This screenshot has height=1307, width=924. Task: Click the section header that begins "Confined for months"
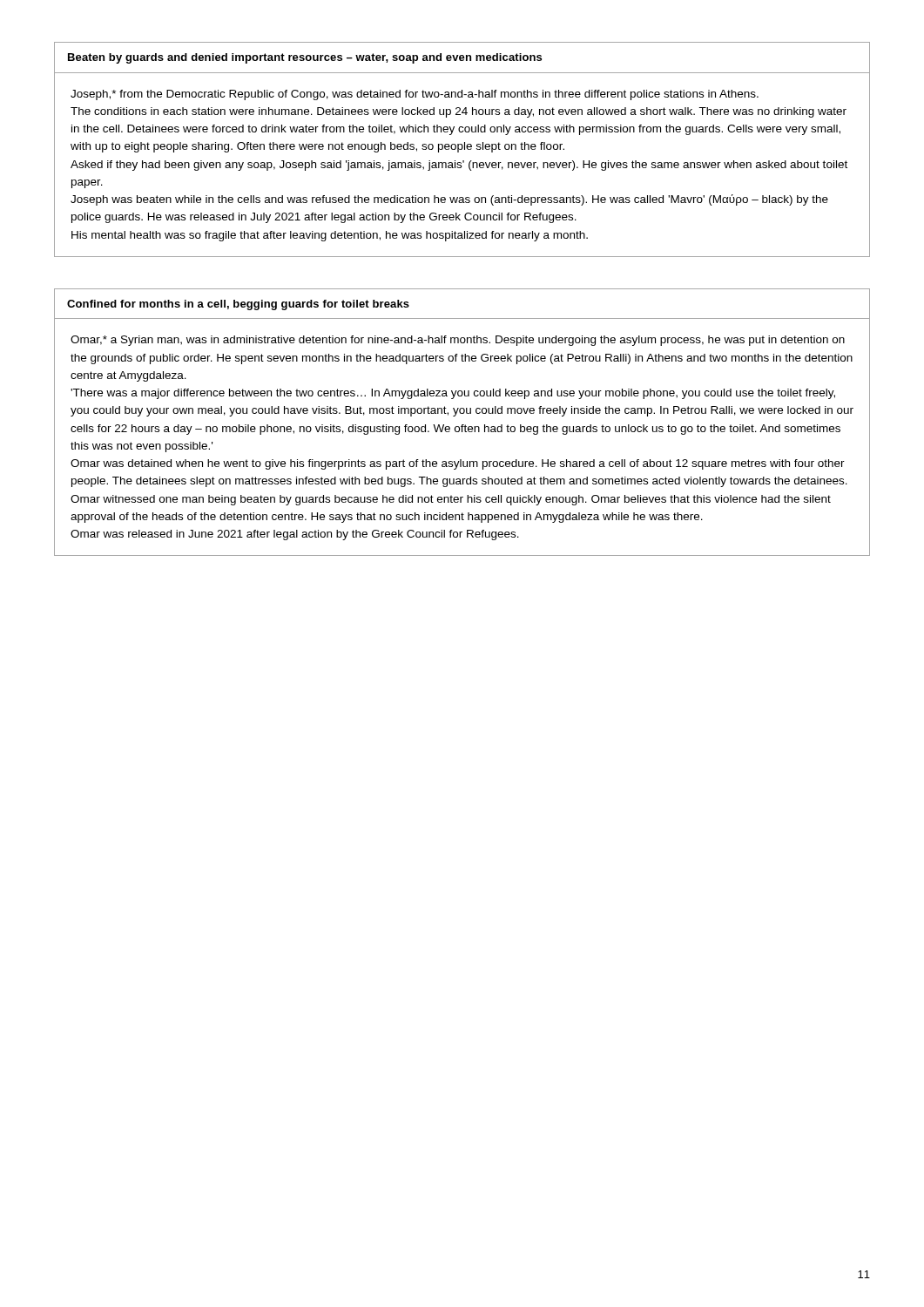[238, 303]
